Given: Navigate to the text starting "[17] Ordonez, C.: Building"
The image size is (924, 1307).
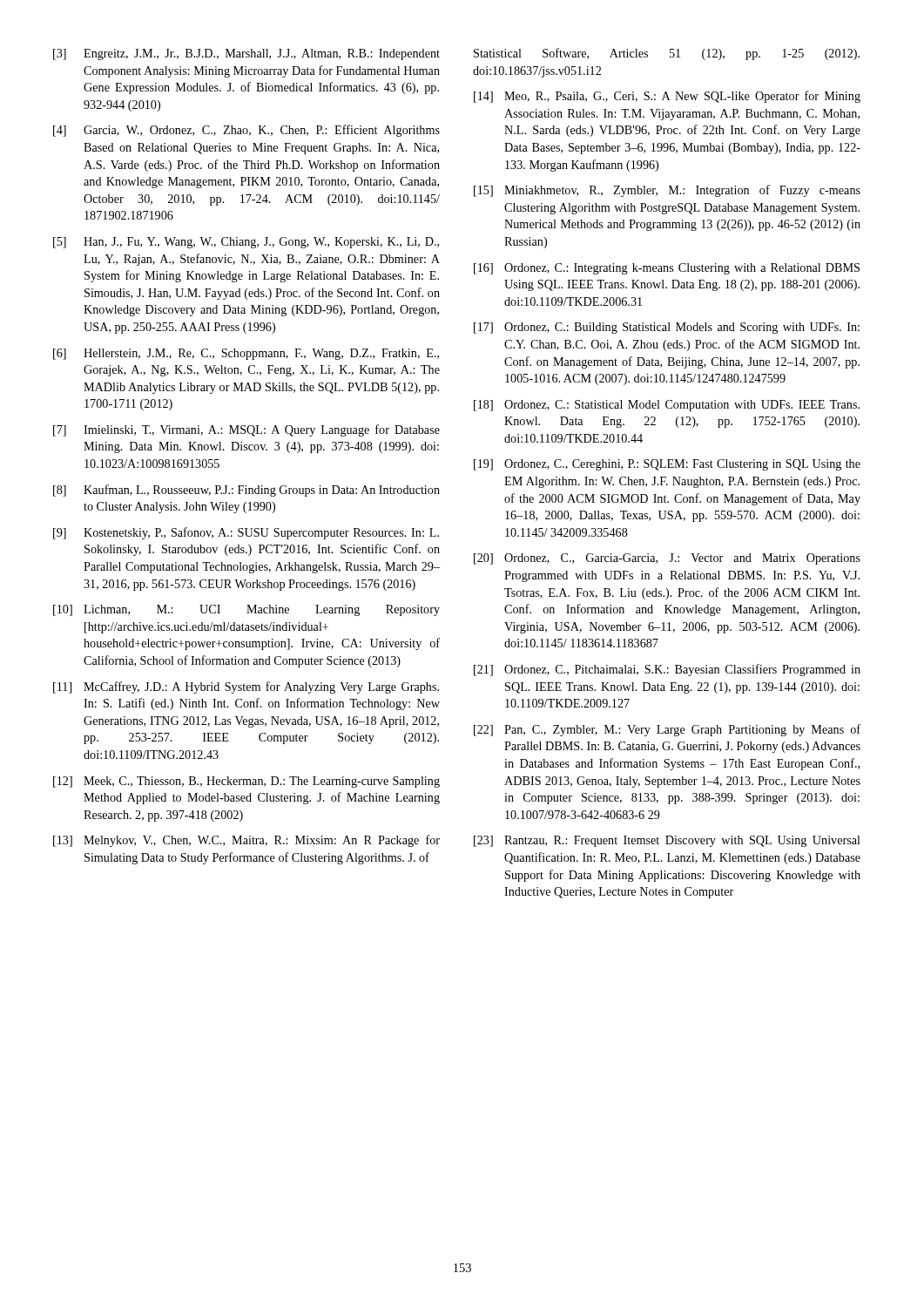Looking at the screenshot, I should coord(667,353).
